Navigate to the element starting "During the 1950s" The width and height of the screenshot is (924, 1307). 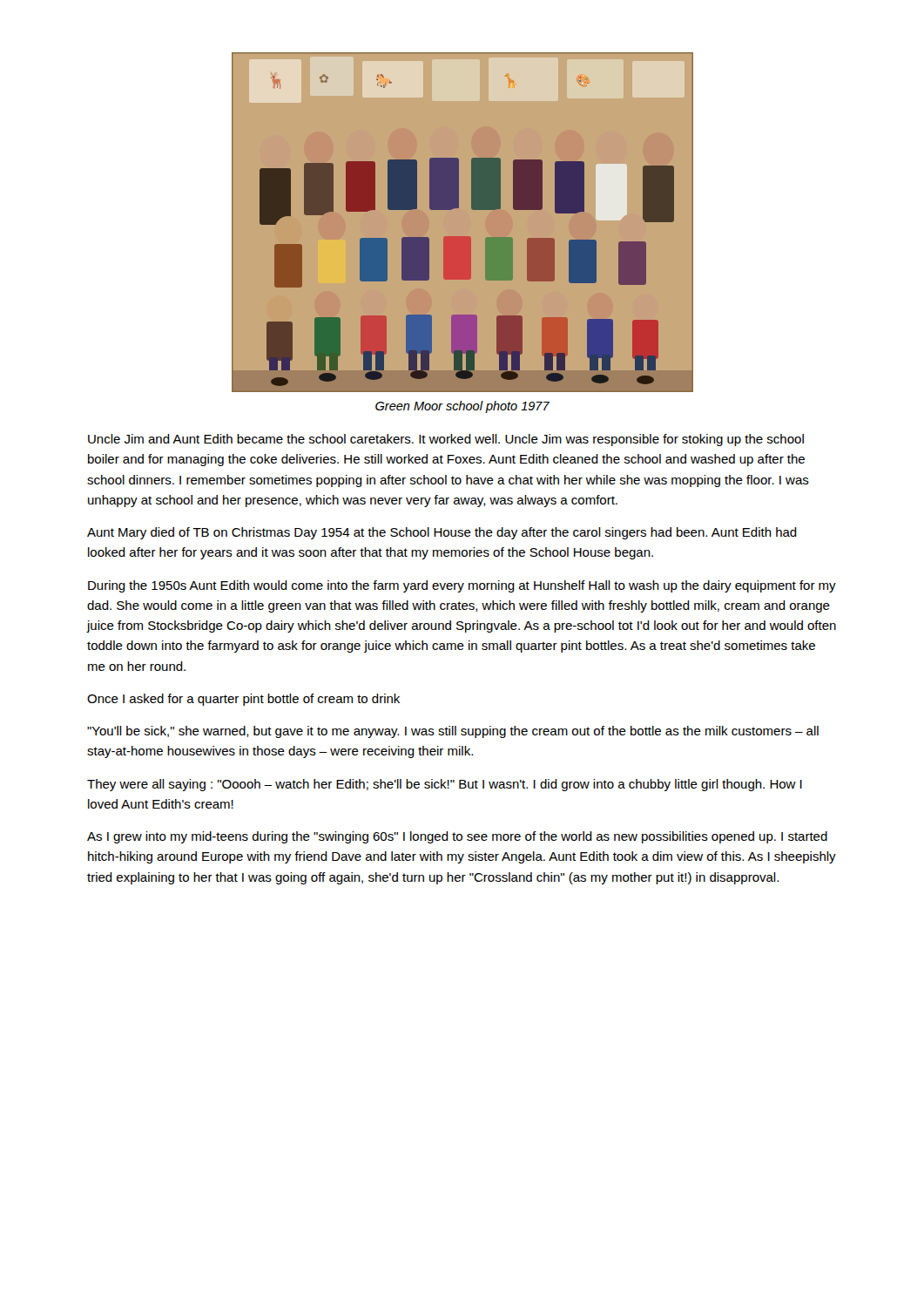462,625
